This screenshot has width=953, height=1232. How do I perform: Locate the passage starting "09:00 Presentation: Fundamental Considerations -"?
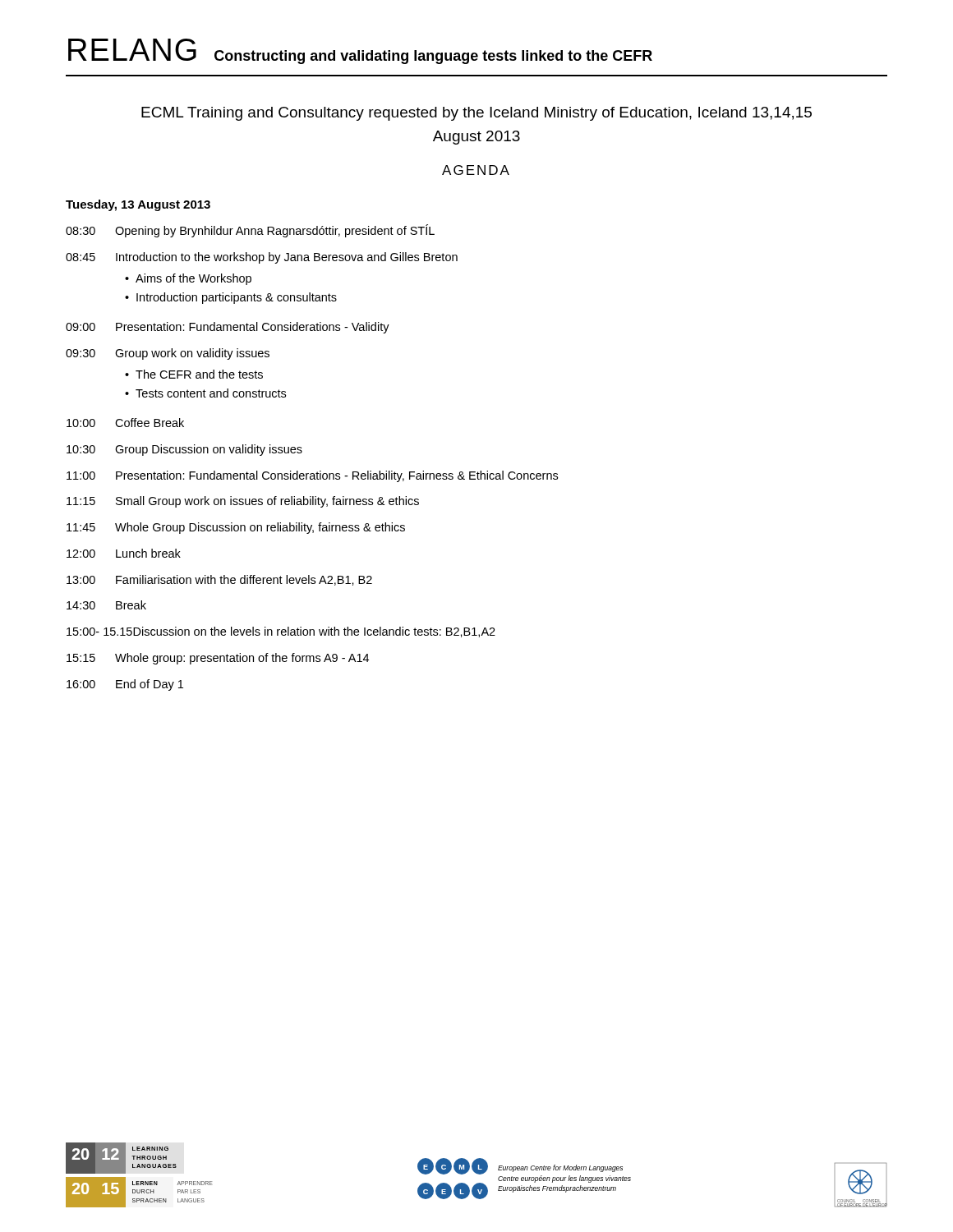[228, 328]
